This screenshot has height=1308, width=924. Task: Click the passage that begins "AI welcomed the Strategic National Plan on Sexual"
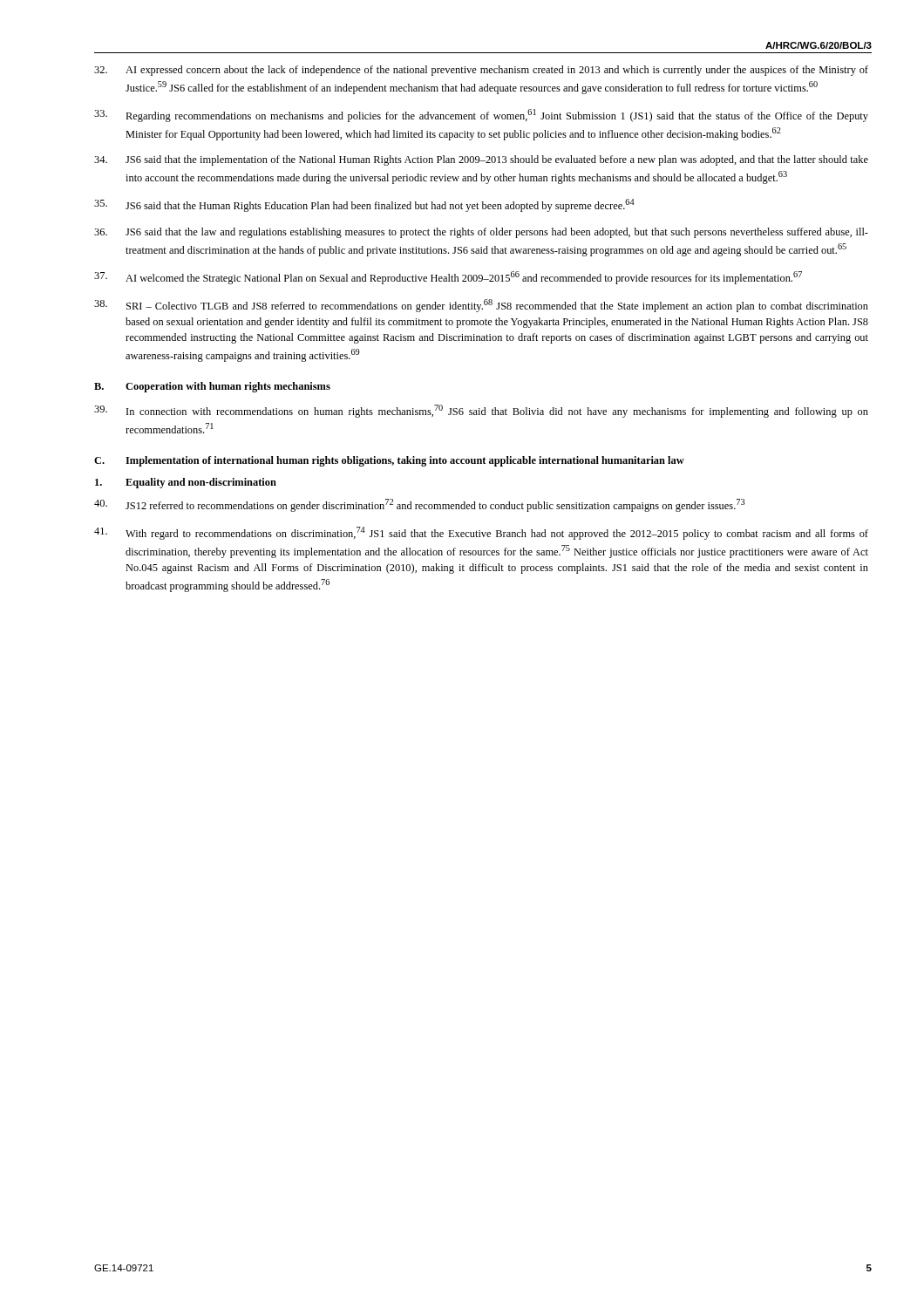(x=481, y=277)
